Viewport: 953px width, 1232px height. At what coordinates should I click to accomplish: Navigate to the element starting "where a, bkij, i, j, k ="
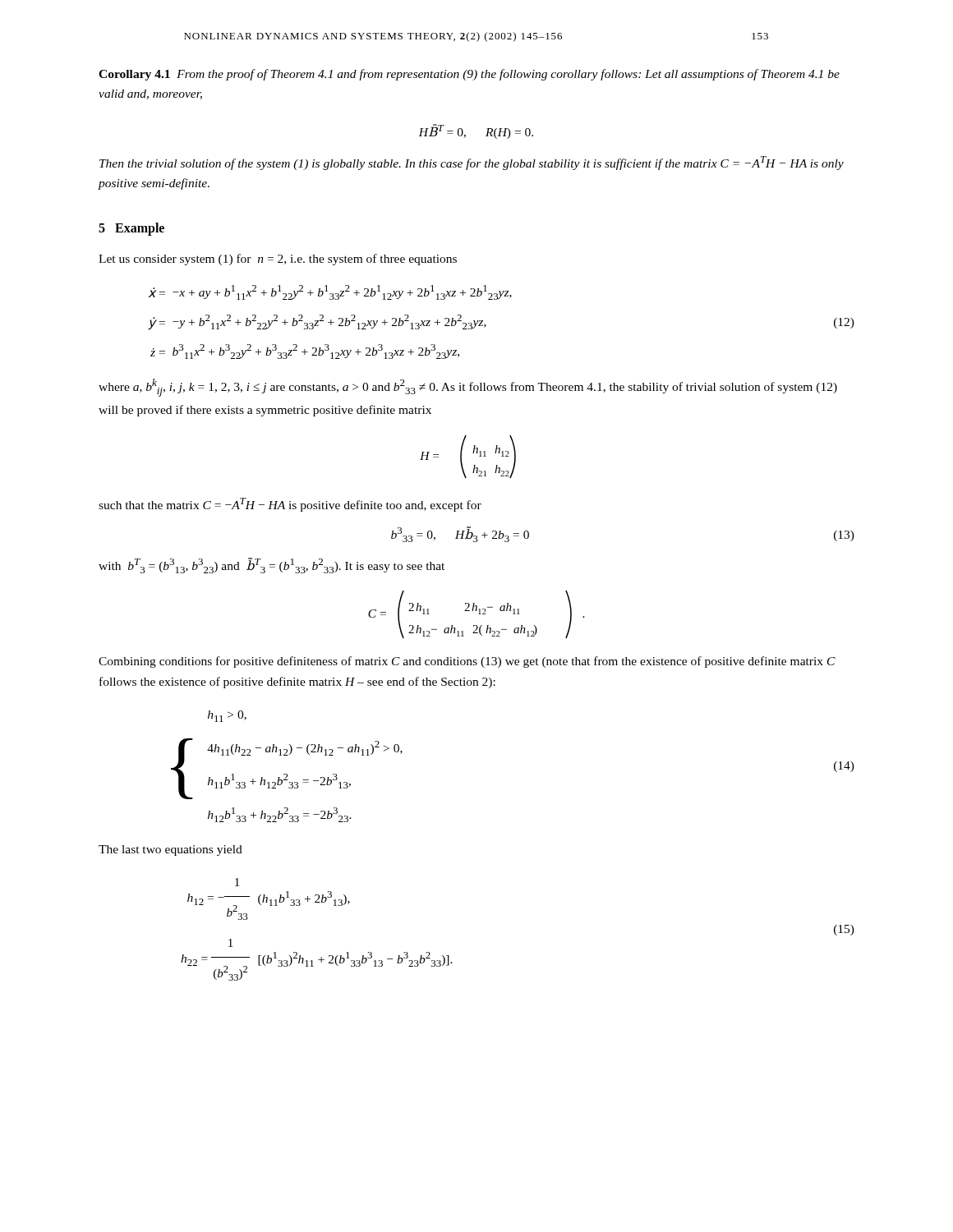(x=468, y=397)
